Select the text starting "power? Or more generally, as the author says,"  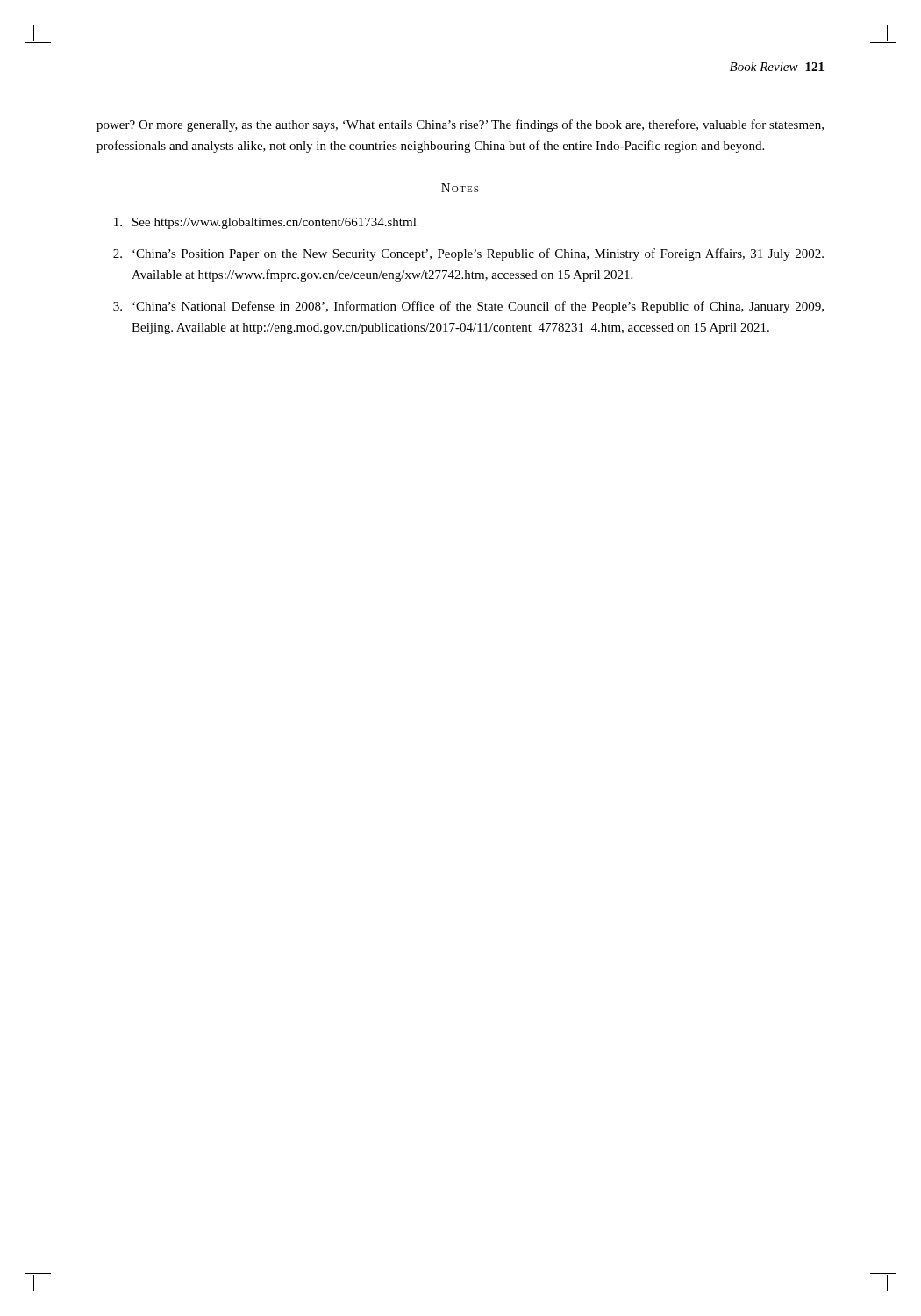(x=460, y=135)
